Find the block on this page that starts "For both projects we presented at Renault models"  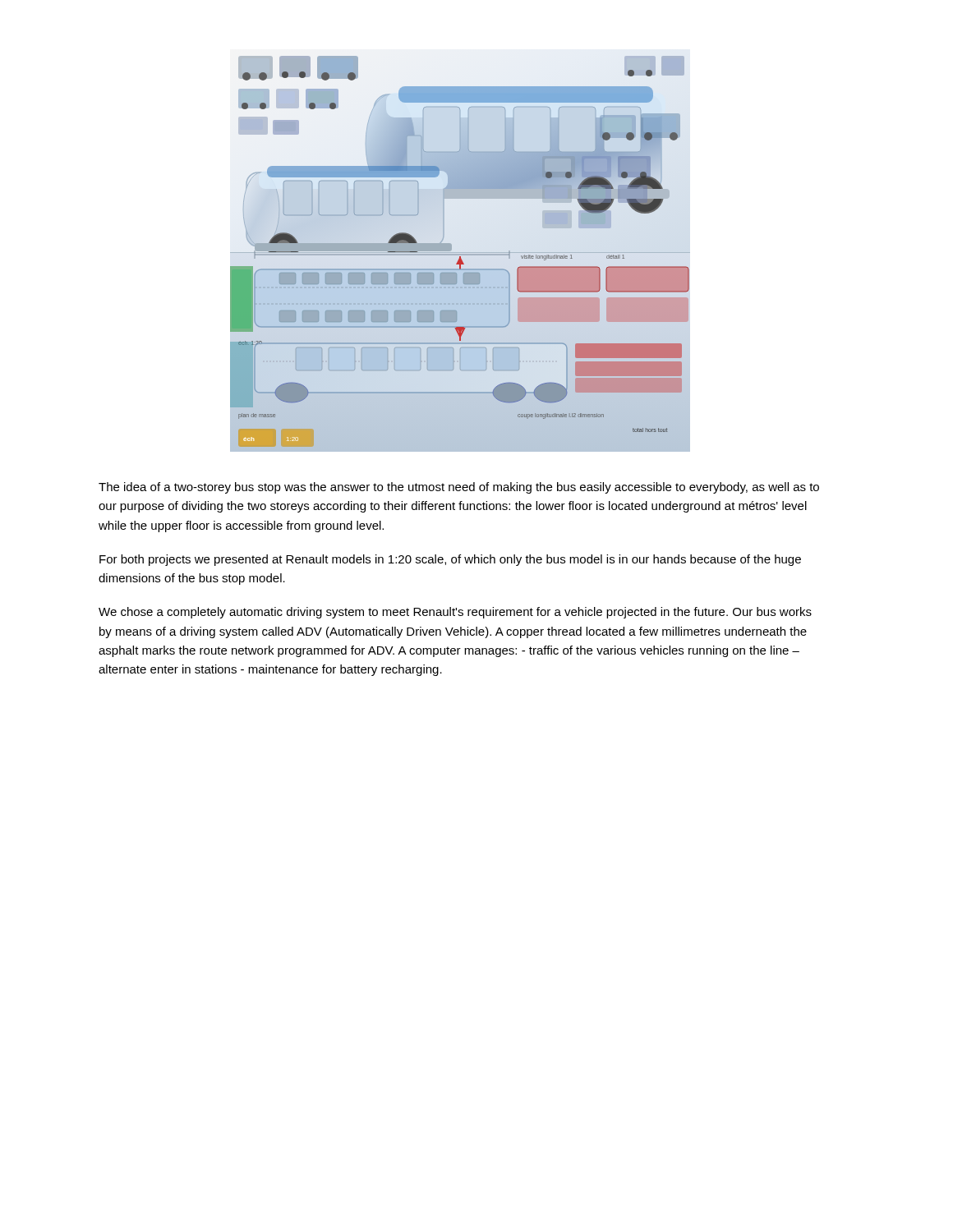tap(450, 568)
